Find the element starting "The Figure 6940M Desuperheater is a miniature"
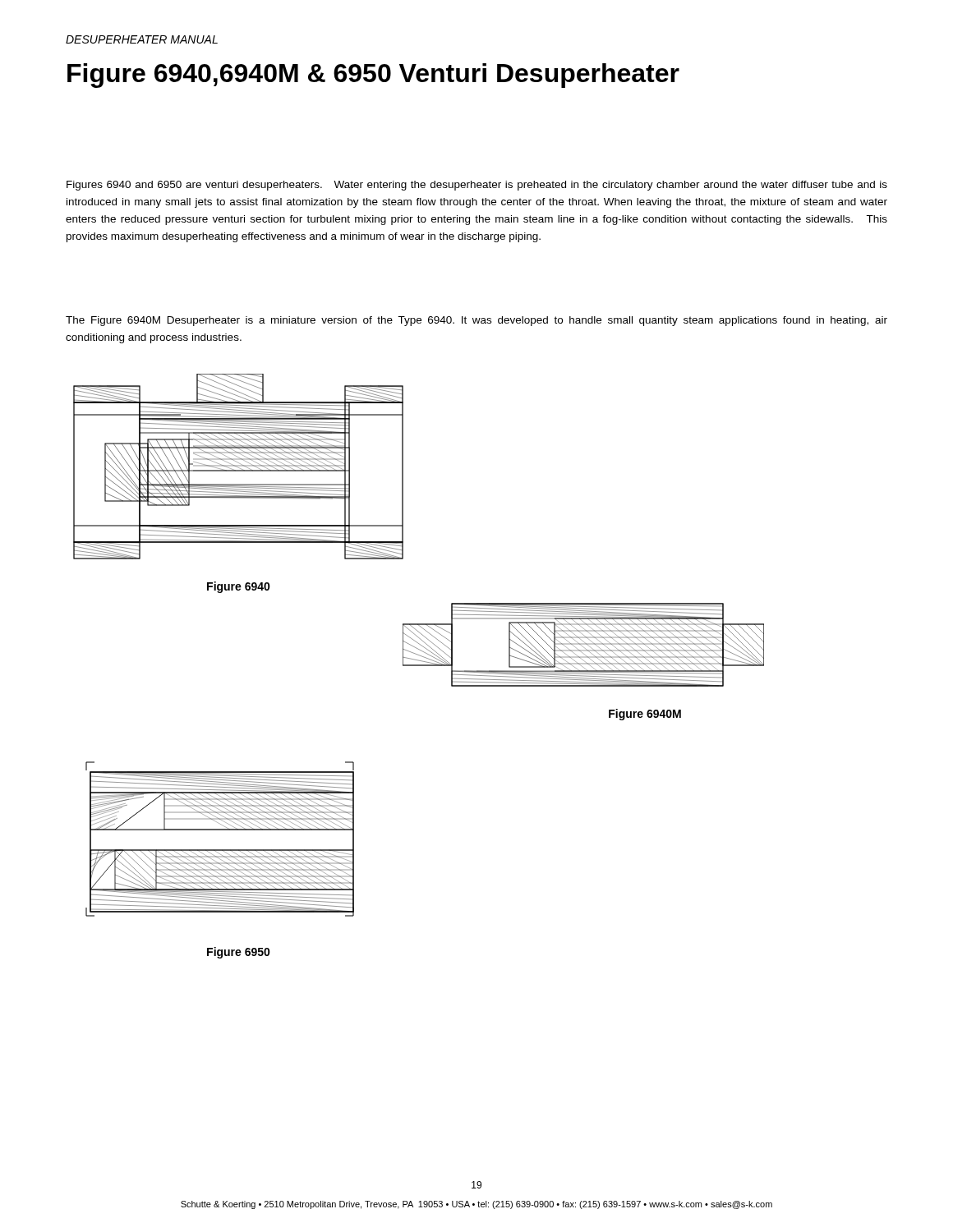 click(x=476, y=329)
